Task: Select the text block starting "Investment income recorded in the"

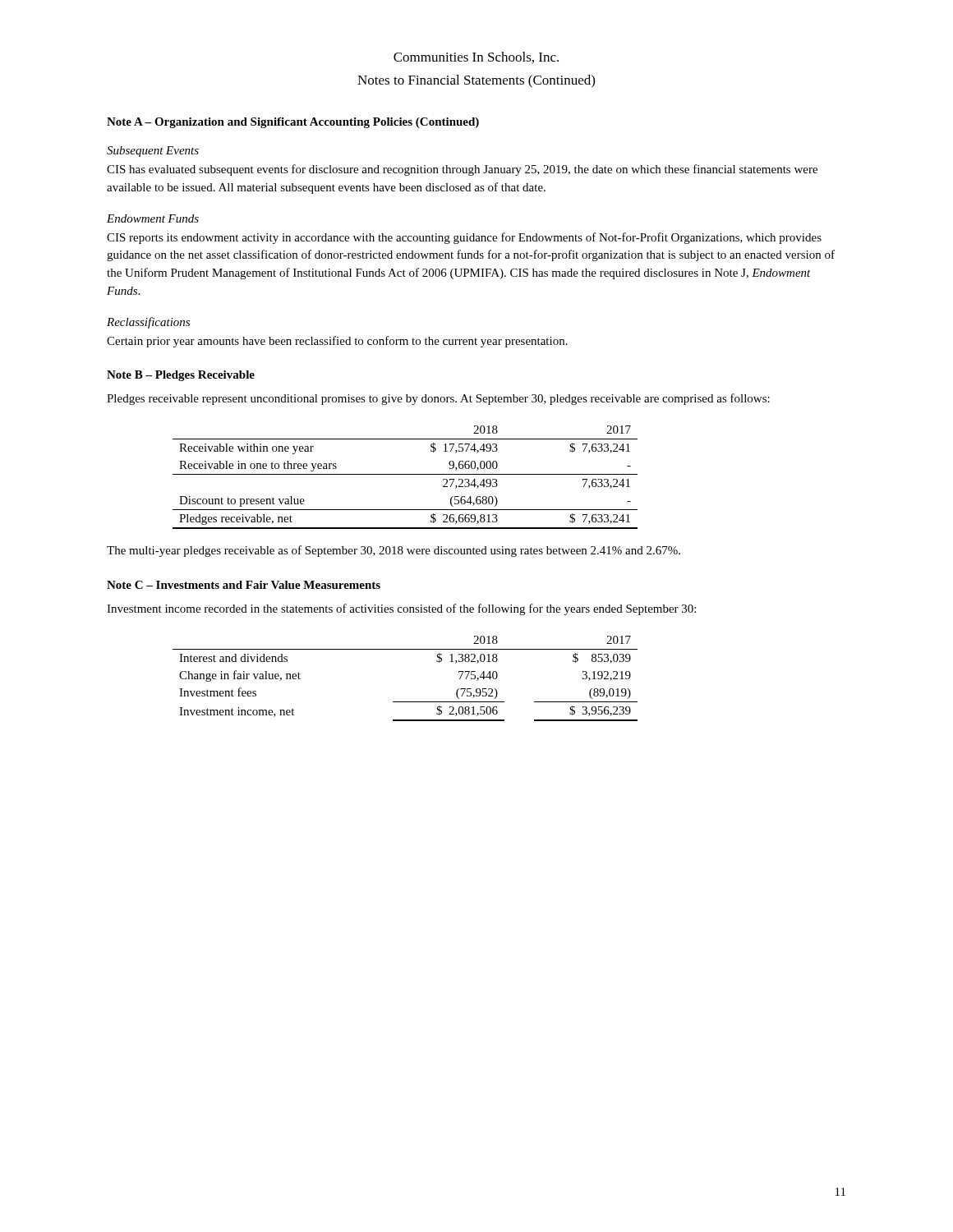Action: (402, 608)
